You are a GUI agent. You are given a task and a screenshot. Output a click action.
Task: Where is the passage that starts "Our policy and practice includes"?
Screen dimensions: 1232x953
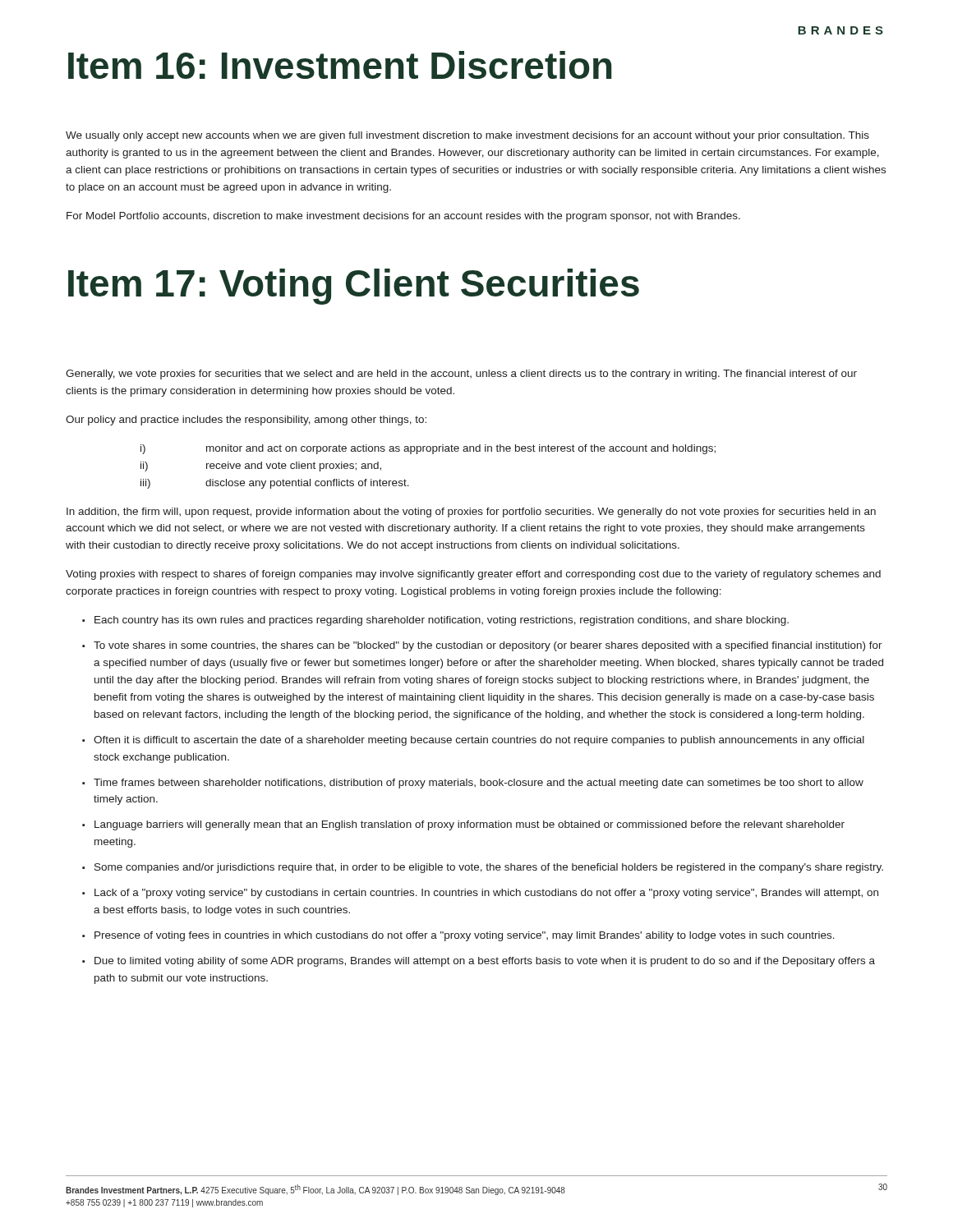click(x=246, y=421)
